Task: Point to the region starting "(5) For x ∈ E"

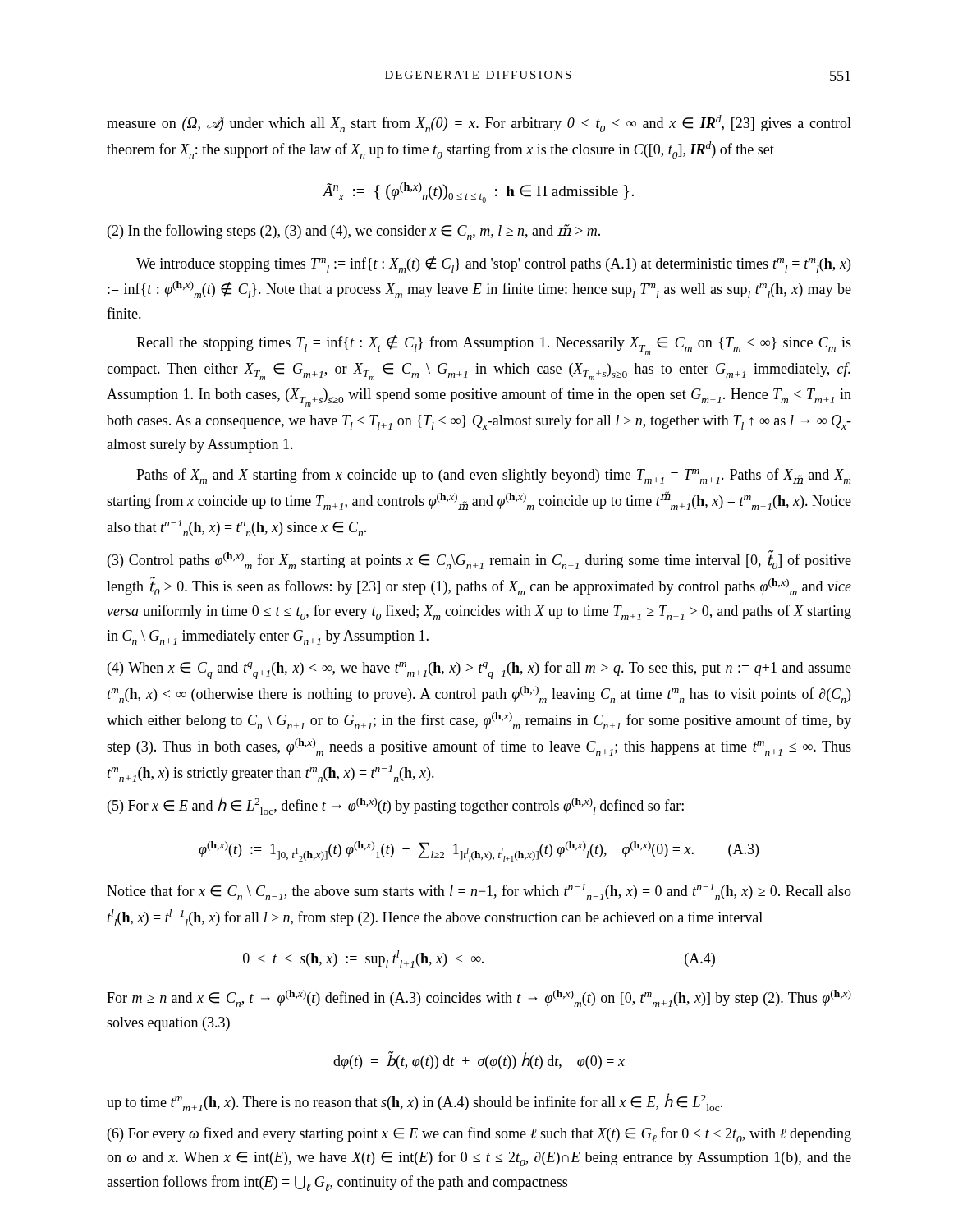Action: (x=396, y=806)
